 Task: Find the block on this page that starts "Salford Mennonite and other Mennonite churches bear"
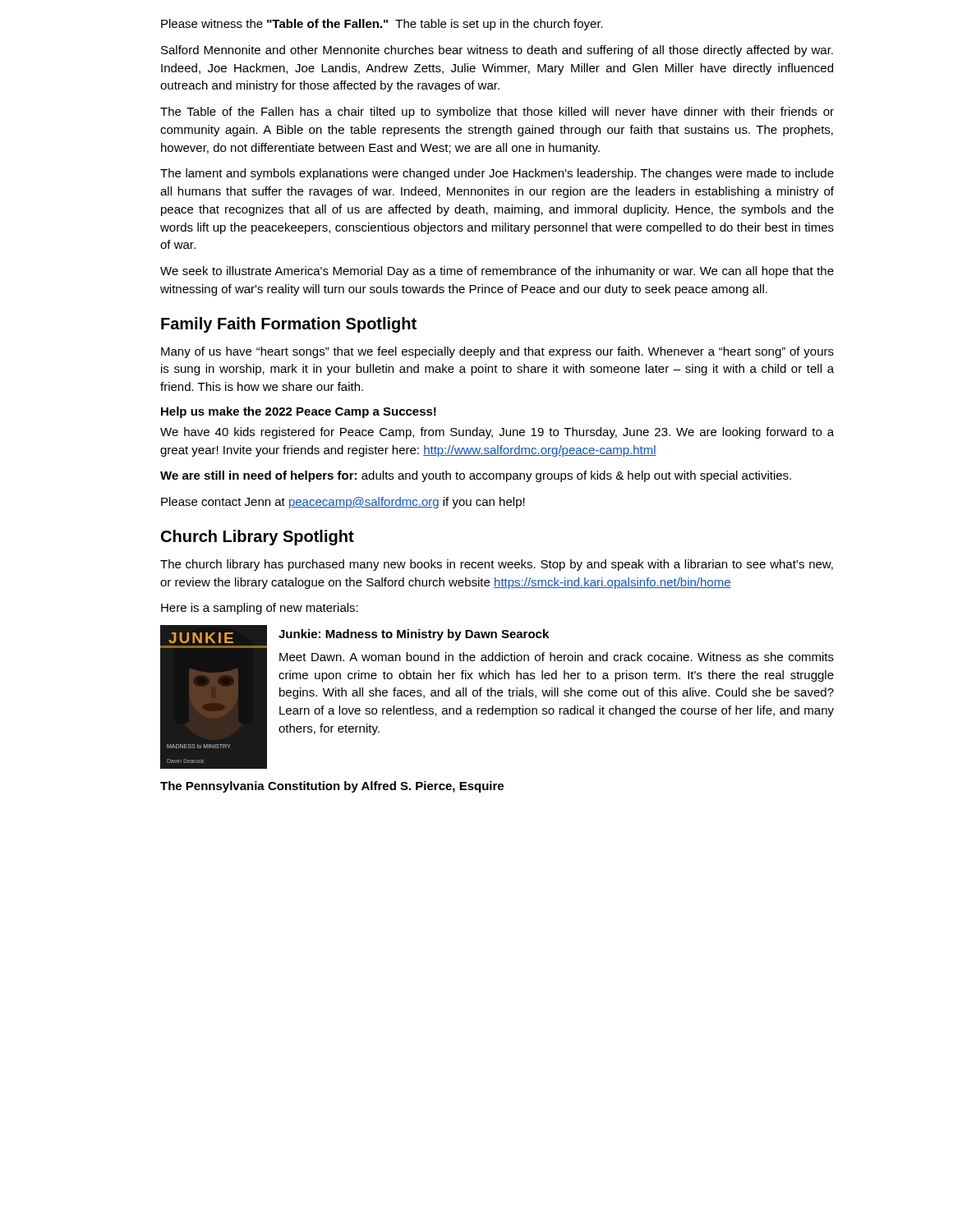(497, 68)
